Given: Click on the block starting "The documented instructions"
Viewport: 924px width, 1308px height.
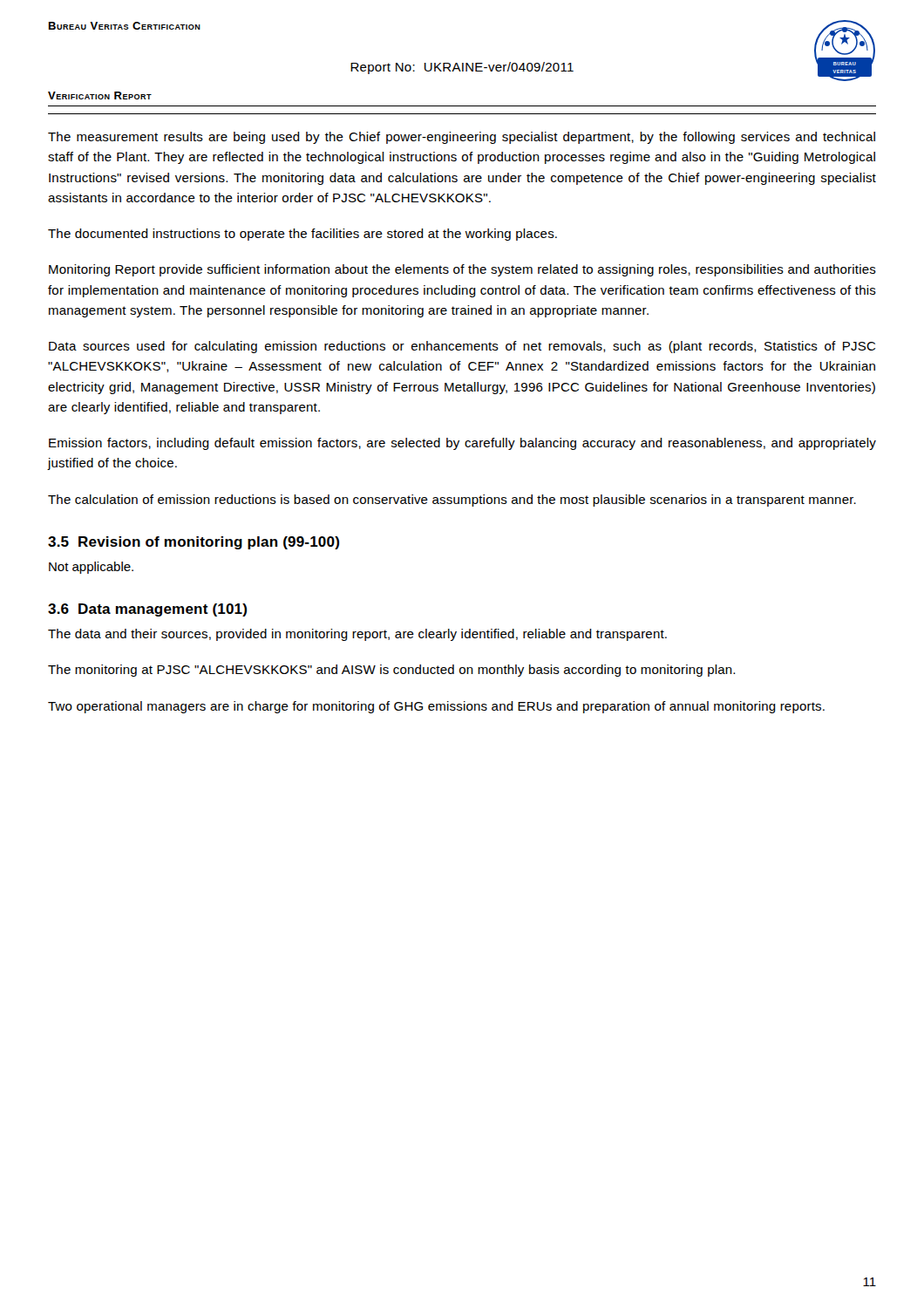Looking at the screenshot, I should click(x=303, y=233).
